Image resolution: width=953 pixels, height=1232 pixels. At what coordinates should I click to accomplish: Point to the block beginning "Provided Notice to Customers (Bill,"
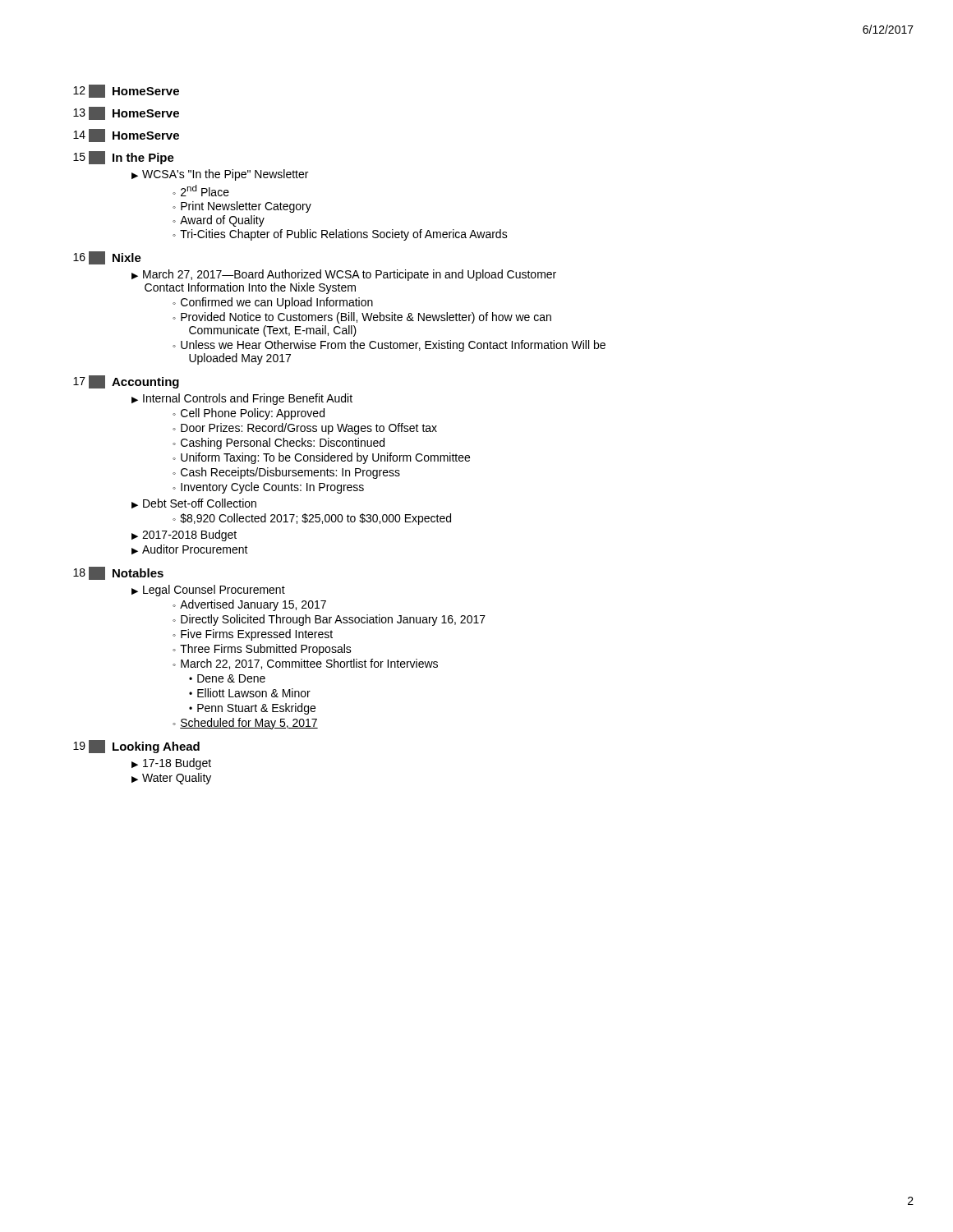(362, 323)
